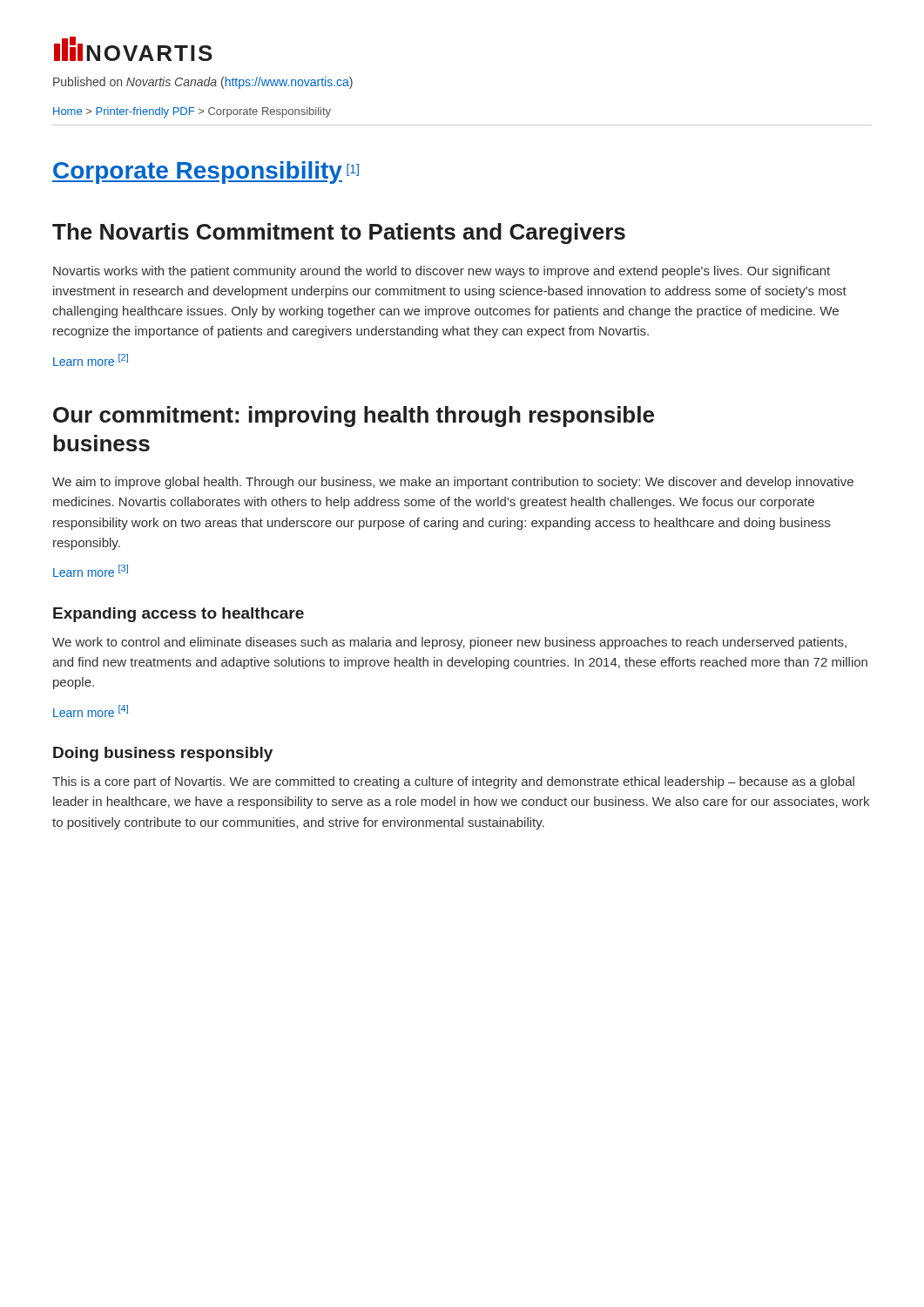924x1307 pixels.
Task: Click on the region starting "Corporate Responsibility [1]"
Action: [x=206, y=170]
